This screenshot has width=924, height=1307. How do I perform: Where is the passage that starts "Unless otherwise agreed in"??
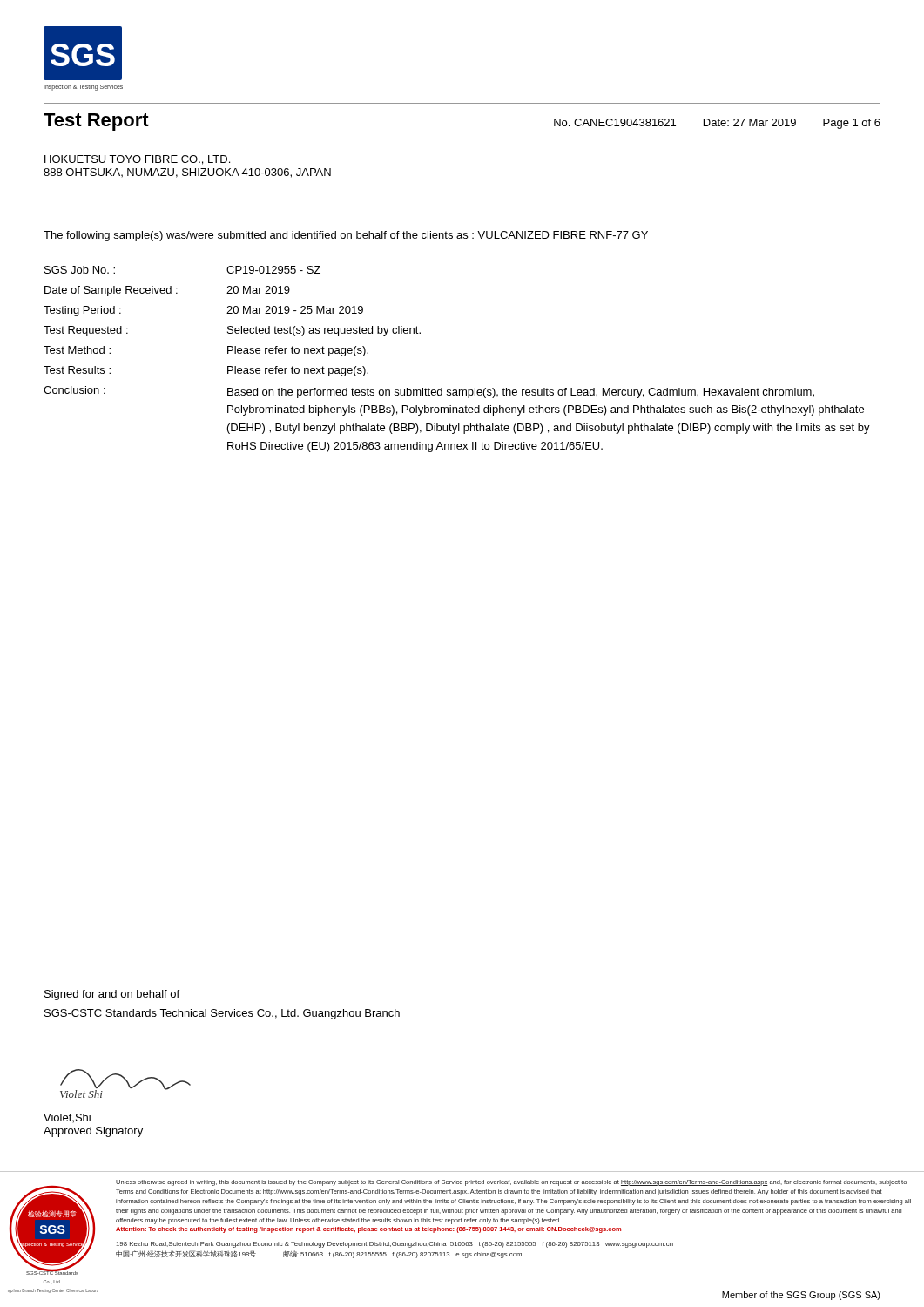(x=515, y=1218)
